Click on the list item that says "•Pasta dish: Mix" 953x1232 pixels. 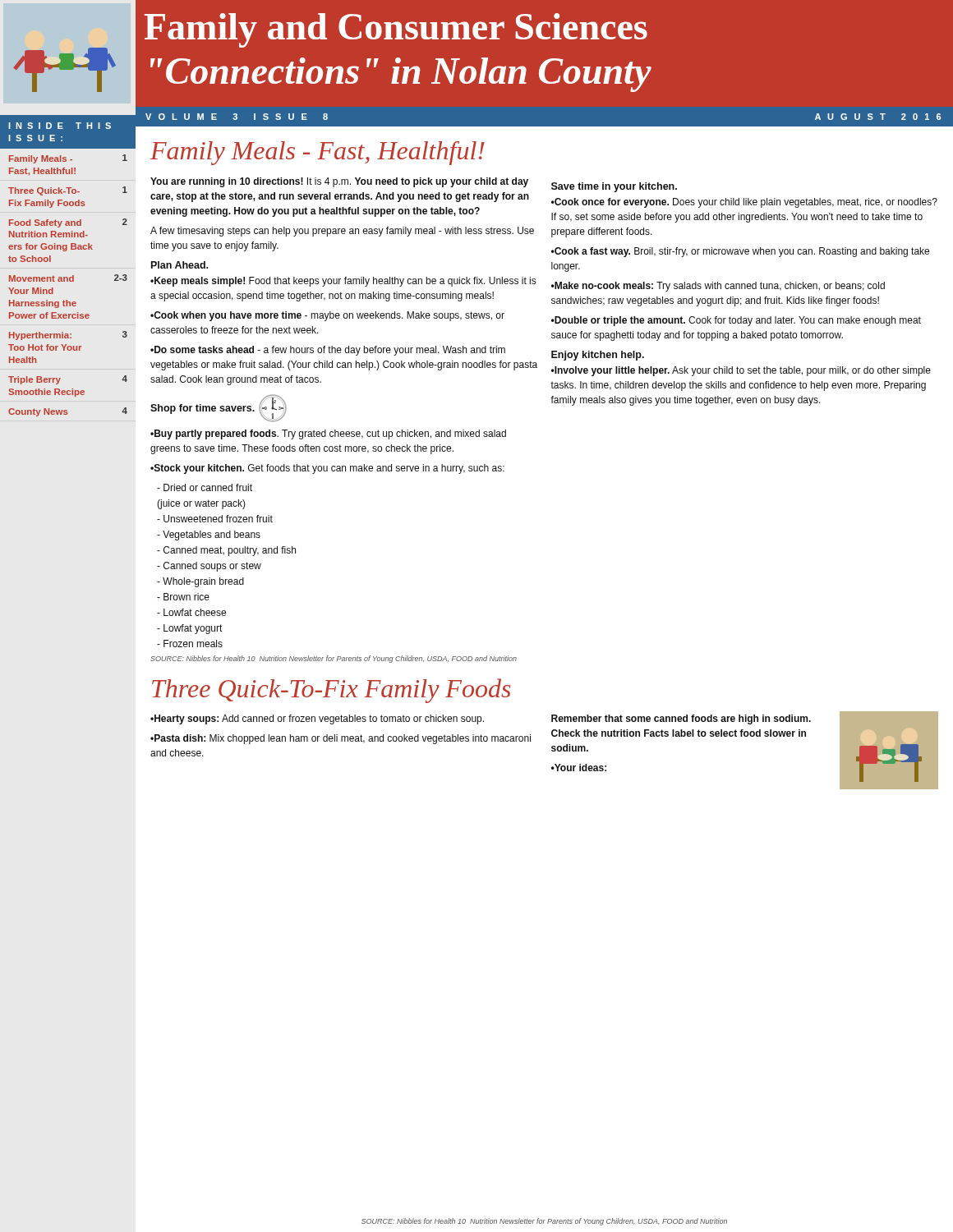point(341,746)
